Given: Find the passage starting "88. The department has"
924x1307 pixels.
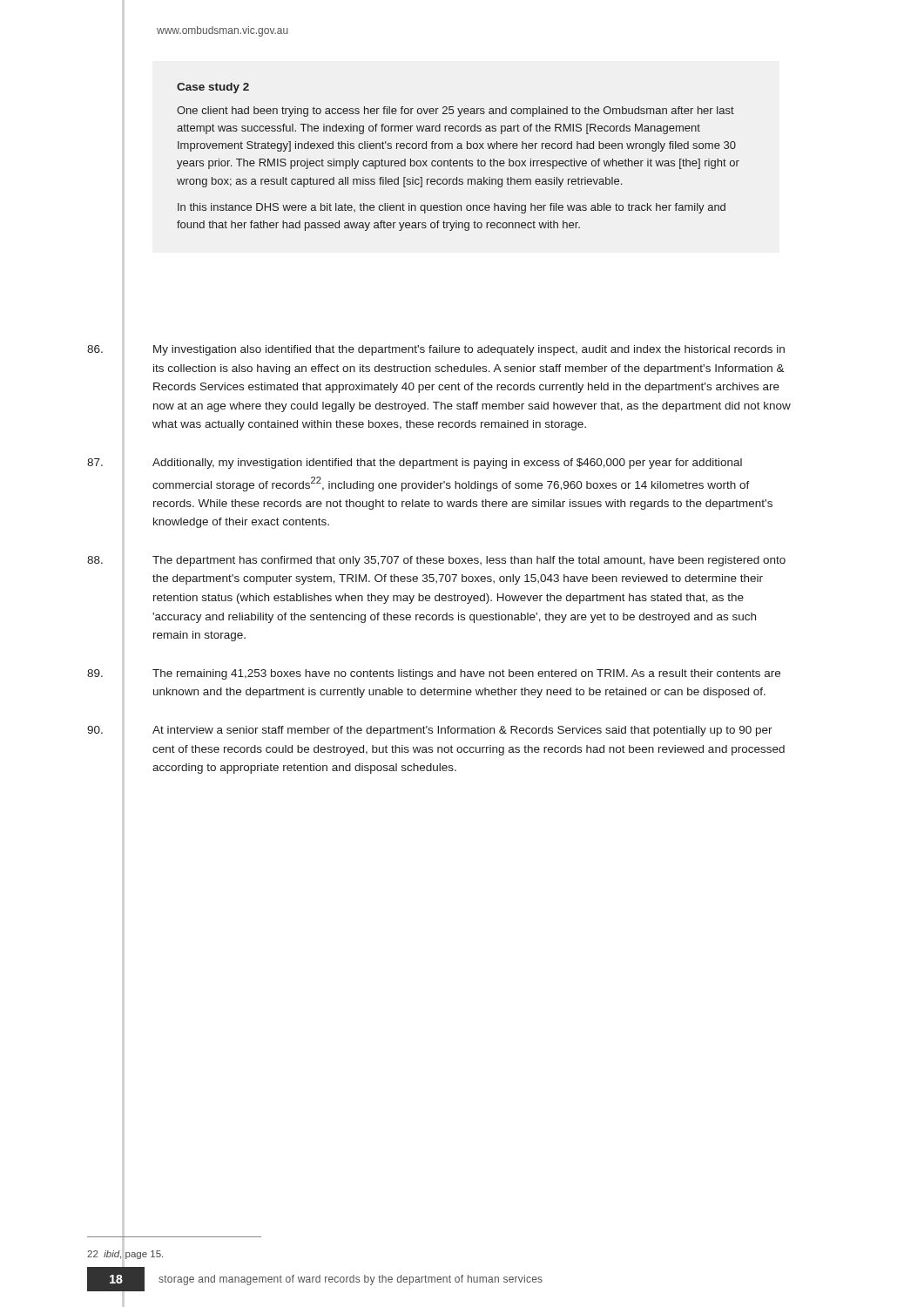Looking at the screenshot, I should 440,598.
